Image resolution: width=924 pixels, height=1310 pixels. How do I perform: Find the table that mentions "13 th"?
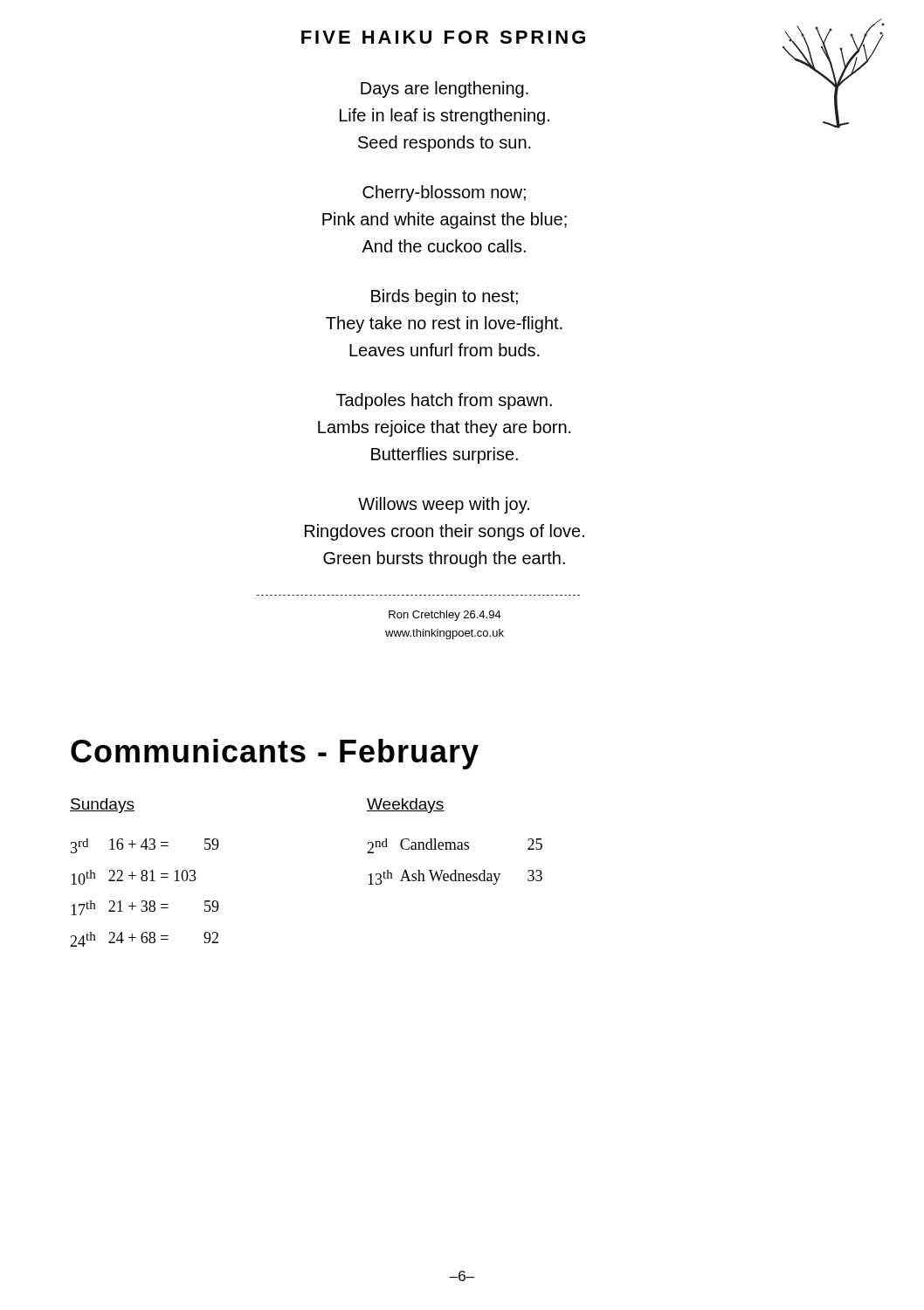tap(619, 844)
